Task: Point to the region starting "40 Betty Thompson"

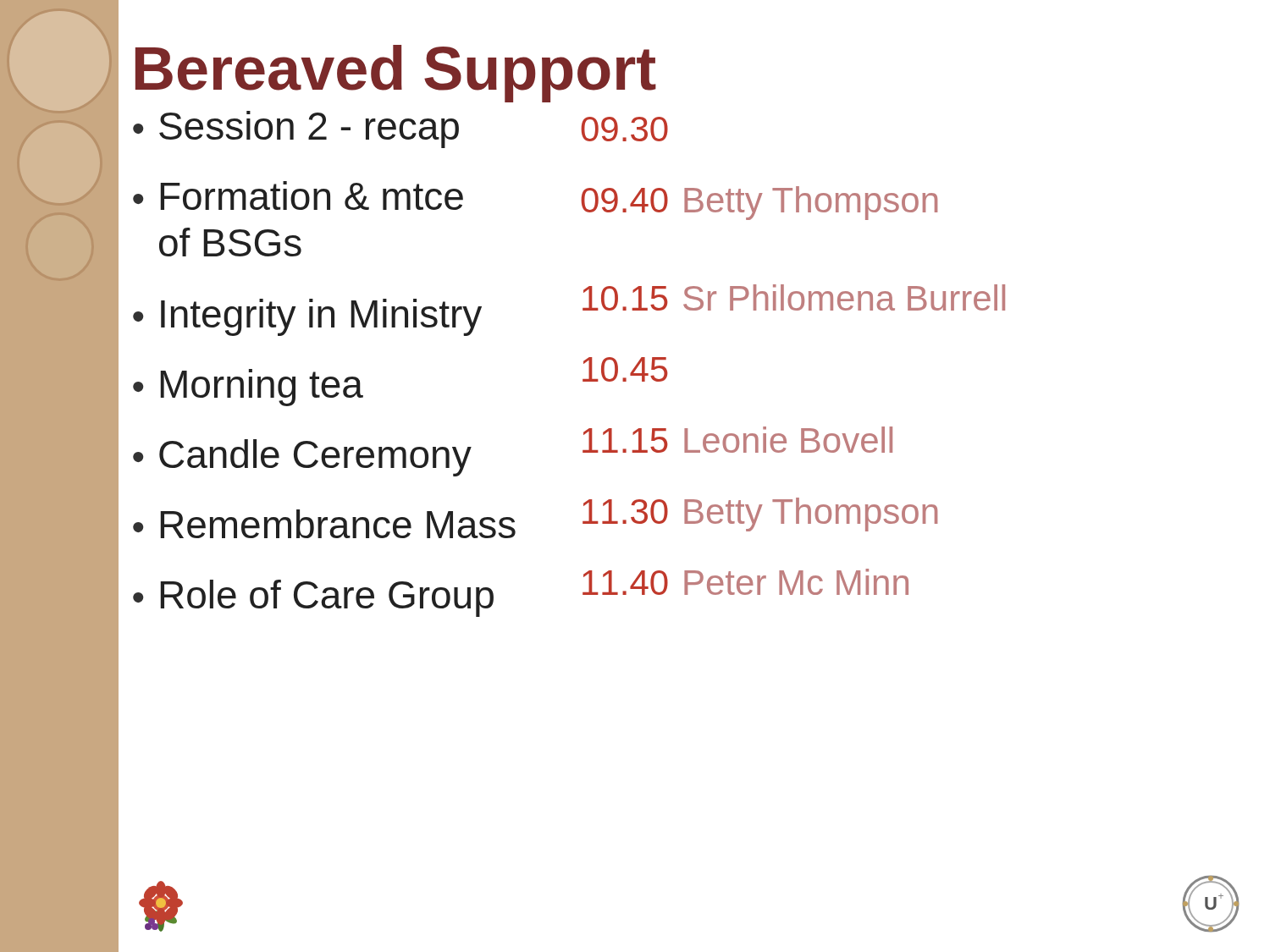Action: tap(760, 200)
